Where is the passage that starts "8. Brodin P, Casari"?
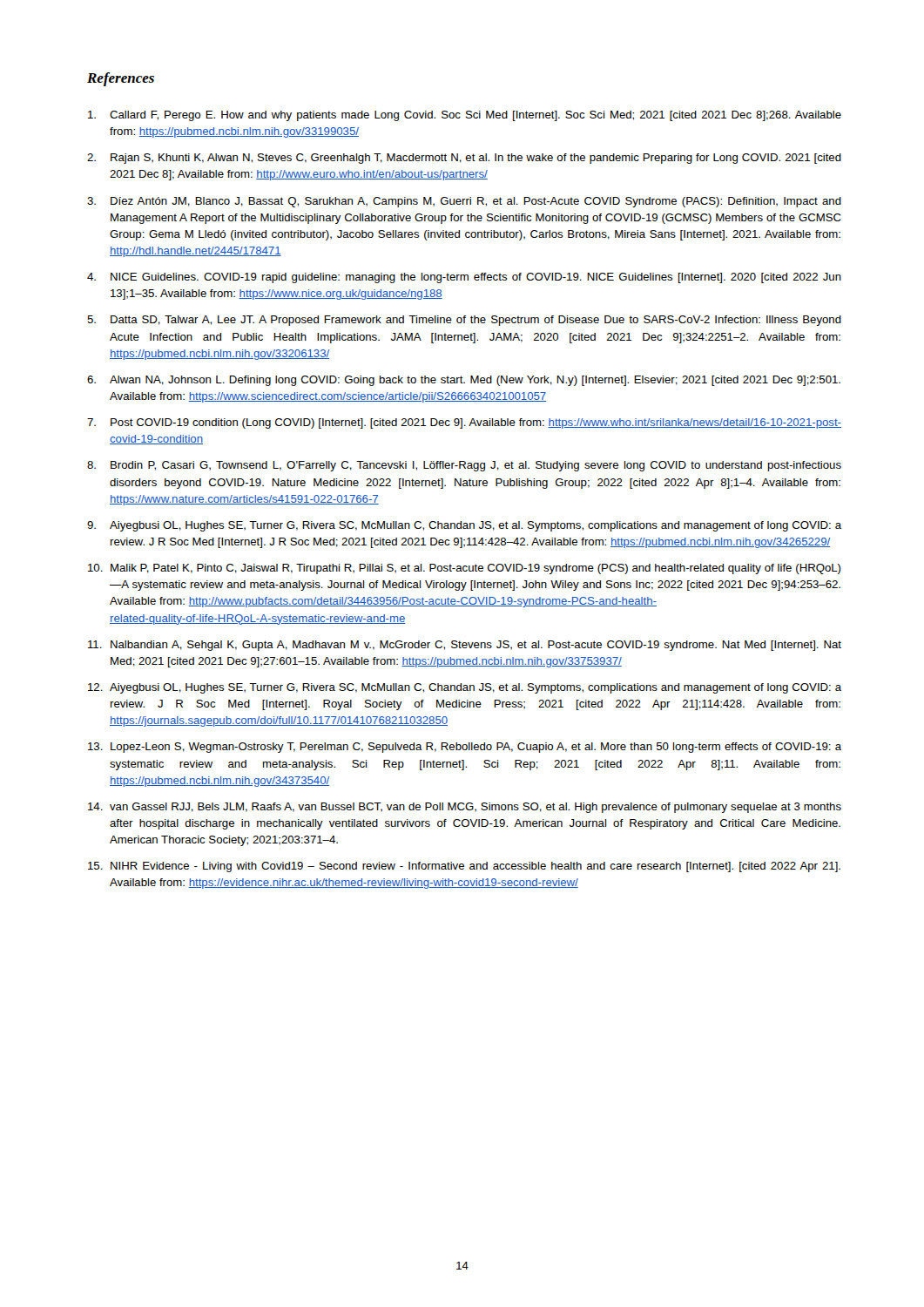The image size is (924, 1307). click(464, 482)
